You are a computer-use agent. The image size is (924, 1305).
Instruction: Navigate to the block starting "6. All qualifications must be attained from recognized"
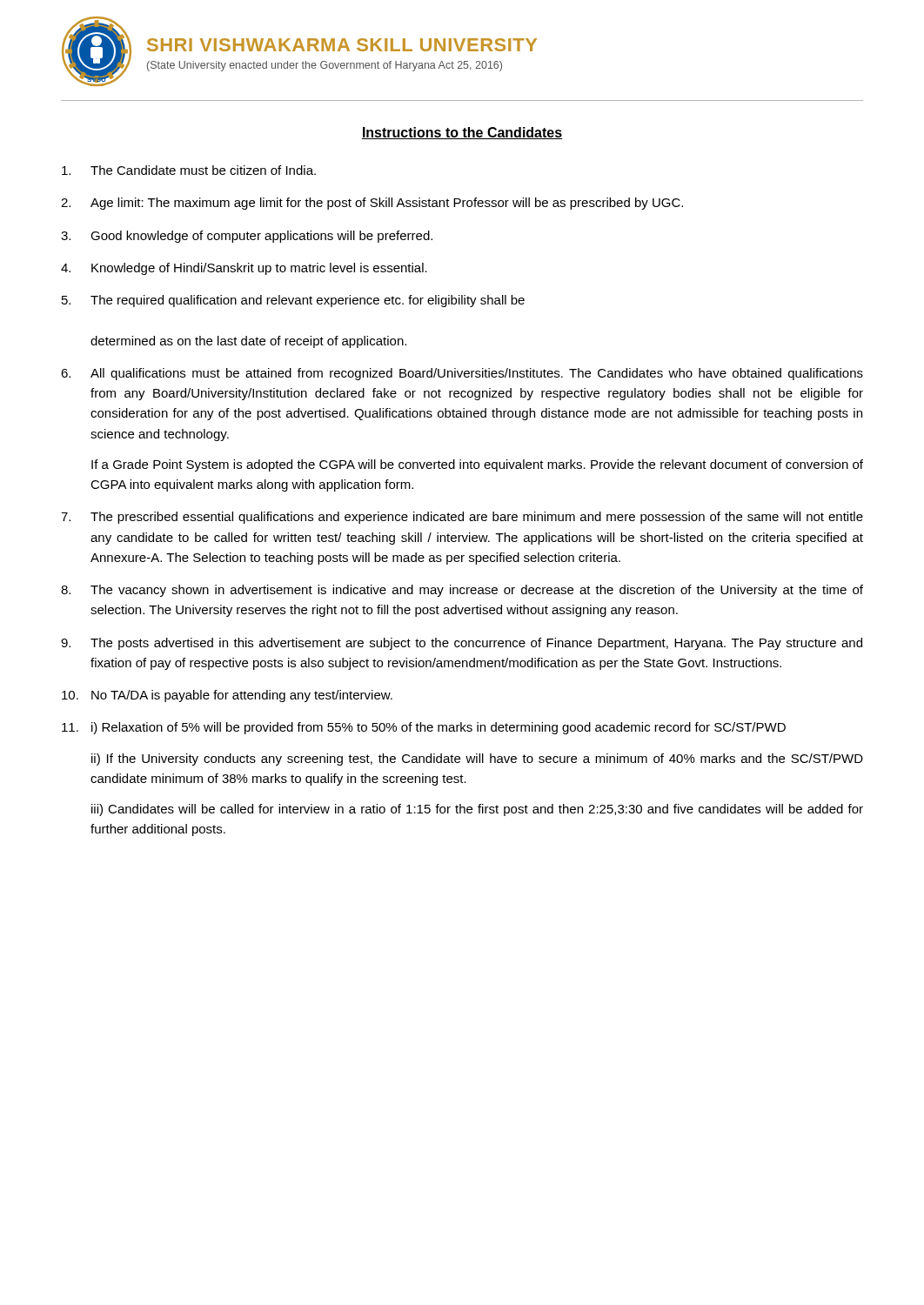[x=462, y=428]
